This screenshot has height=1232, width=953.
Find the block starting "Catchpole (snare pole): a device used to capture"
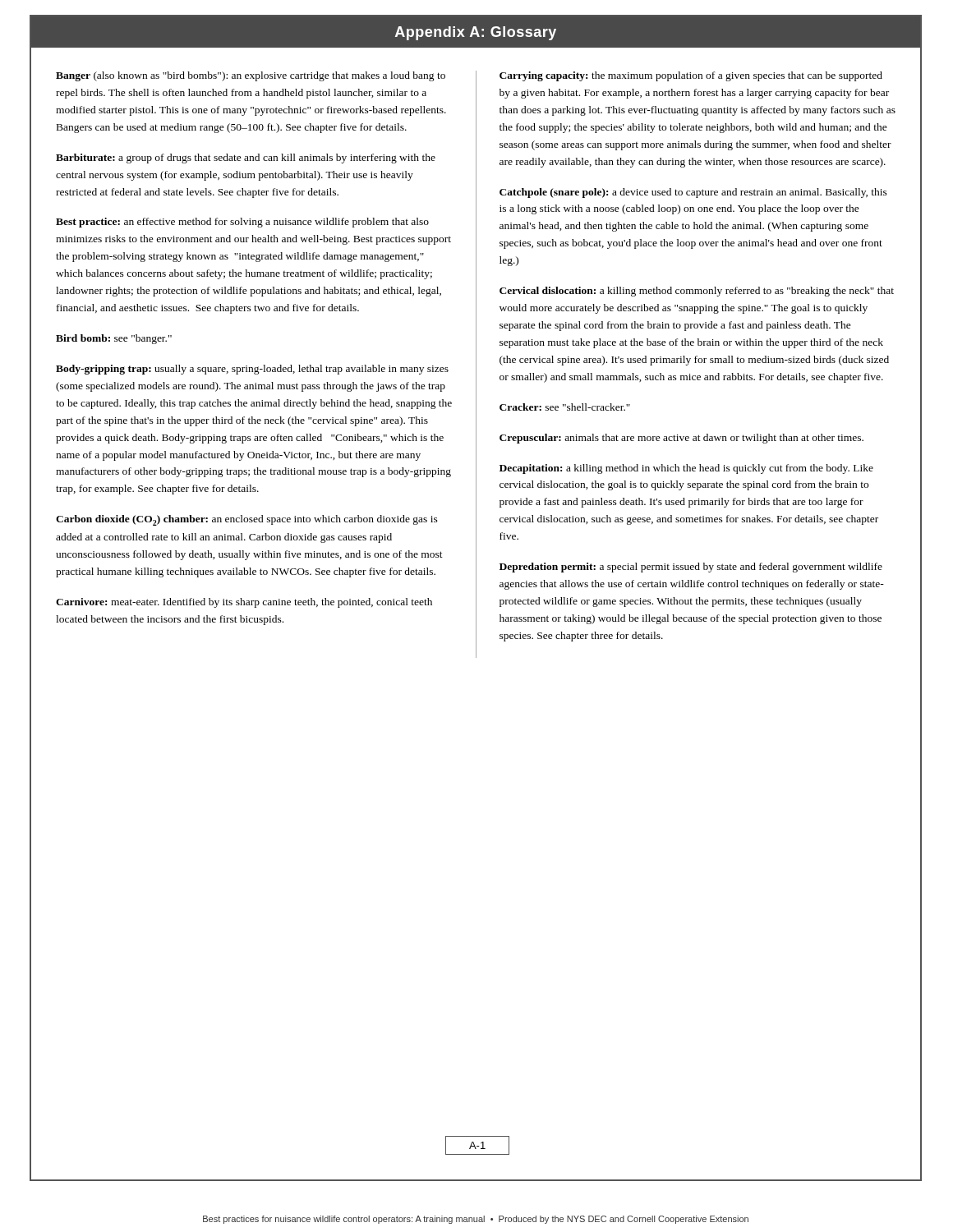pyautogui.click(x=693, y=226)
